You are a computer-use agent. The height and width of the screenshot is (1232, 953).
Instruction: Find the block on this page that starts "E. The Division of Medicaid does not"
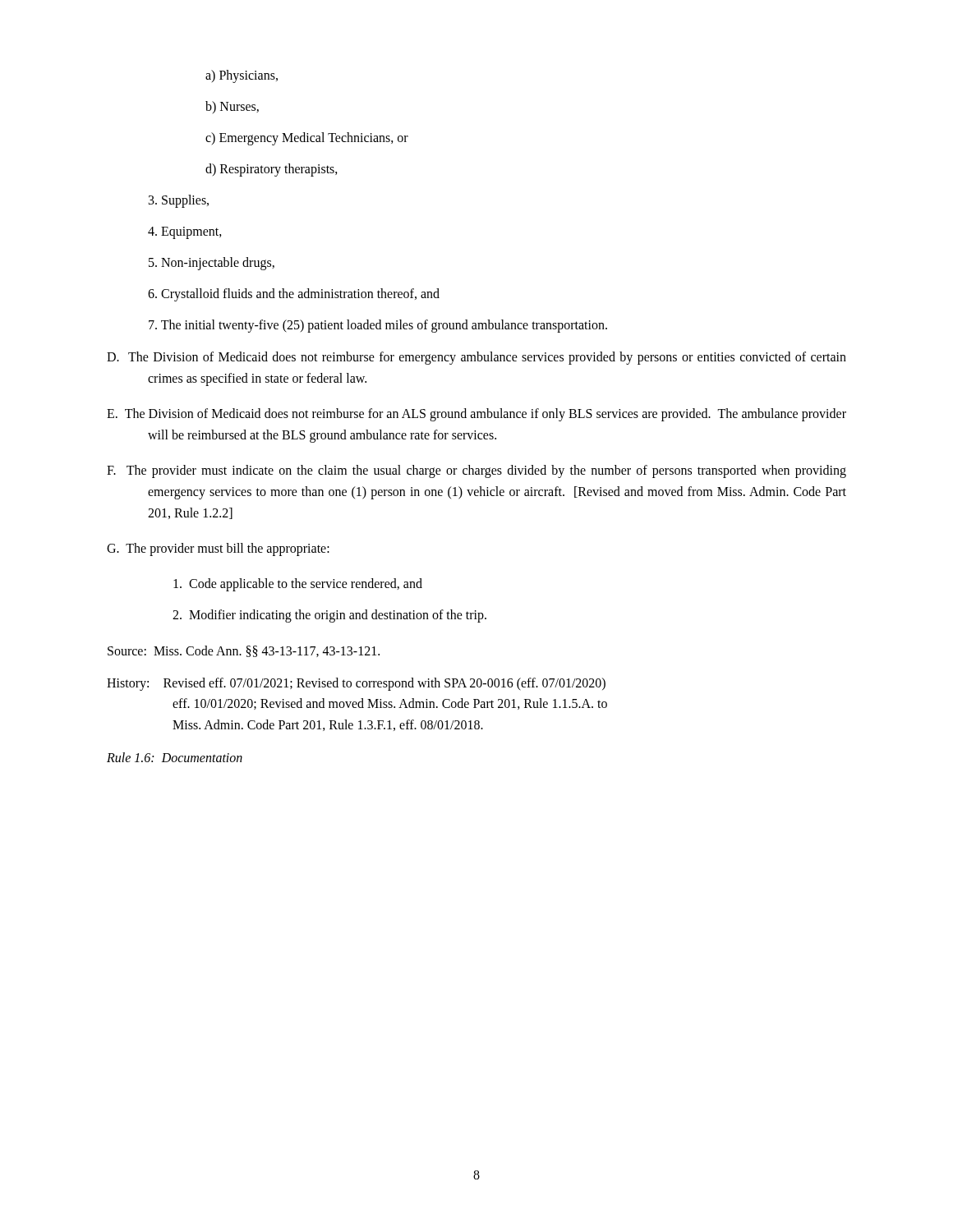(x=476, y=424)
